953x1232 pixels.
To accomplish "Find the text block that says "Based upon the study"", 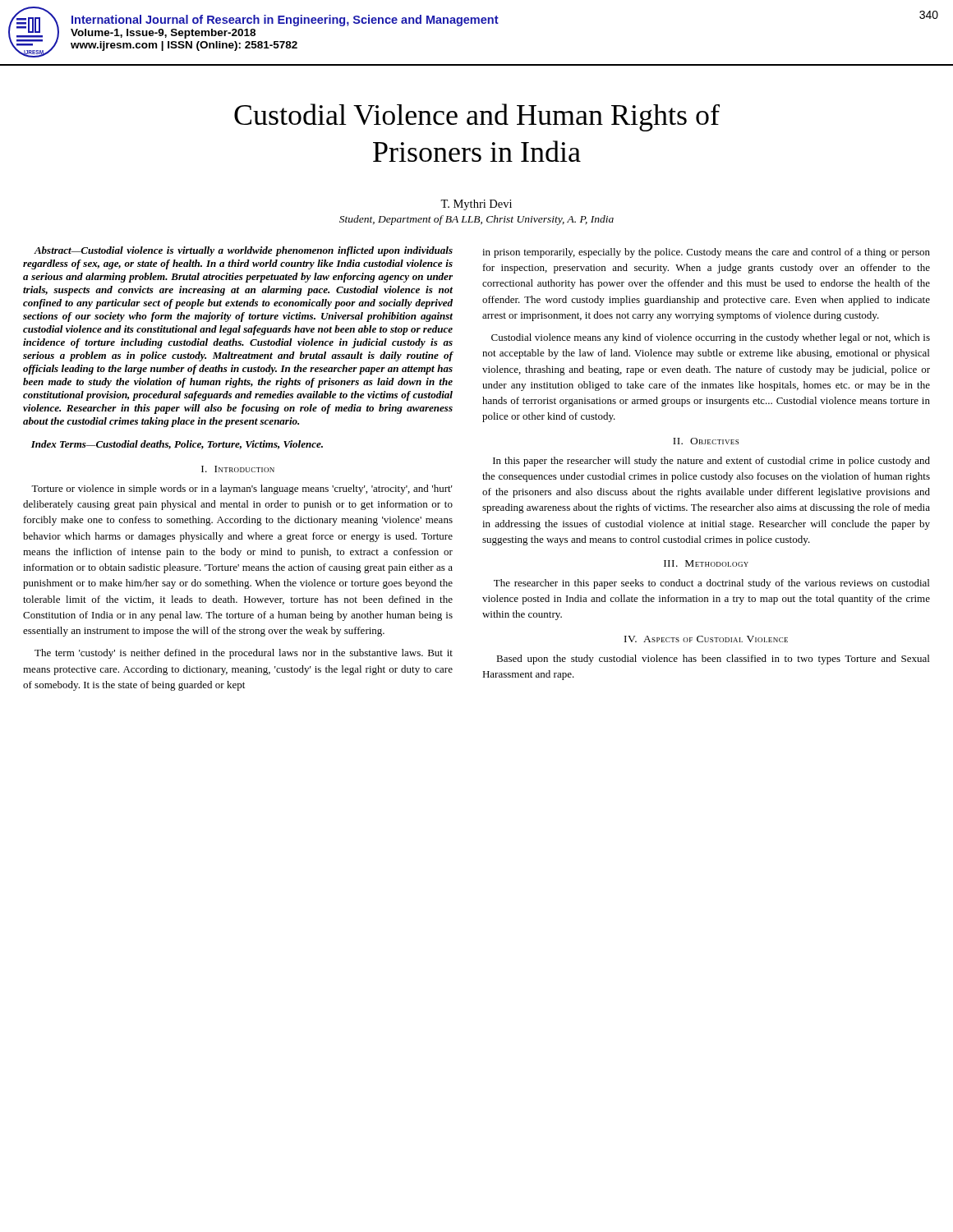I will (706, 666).
